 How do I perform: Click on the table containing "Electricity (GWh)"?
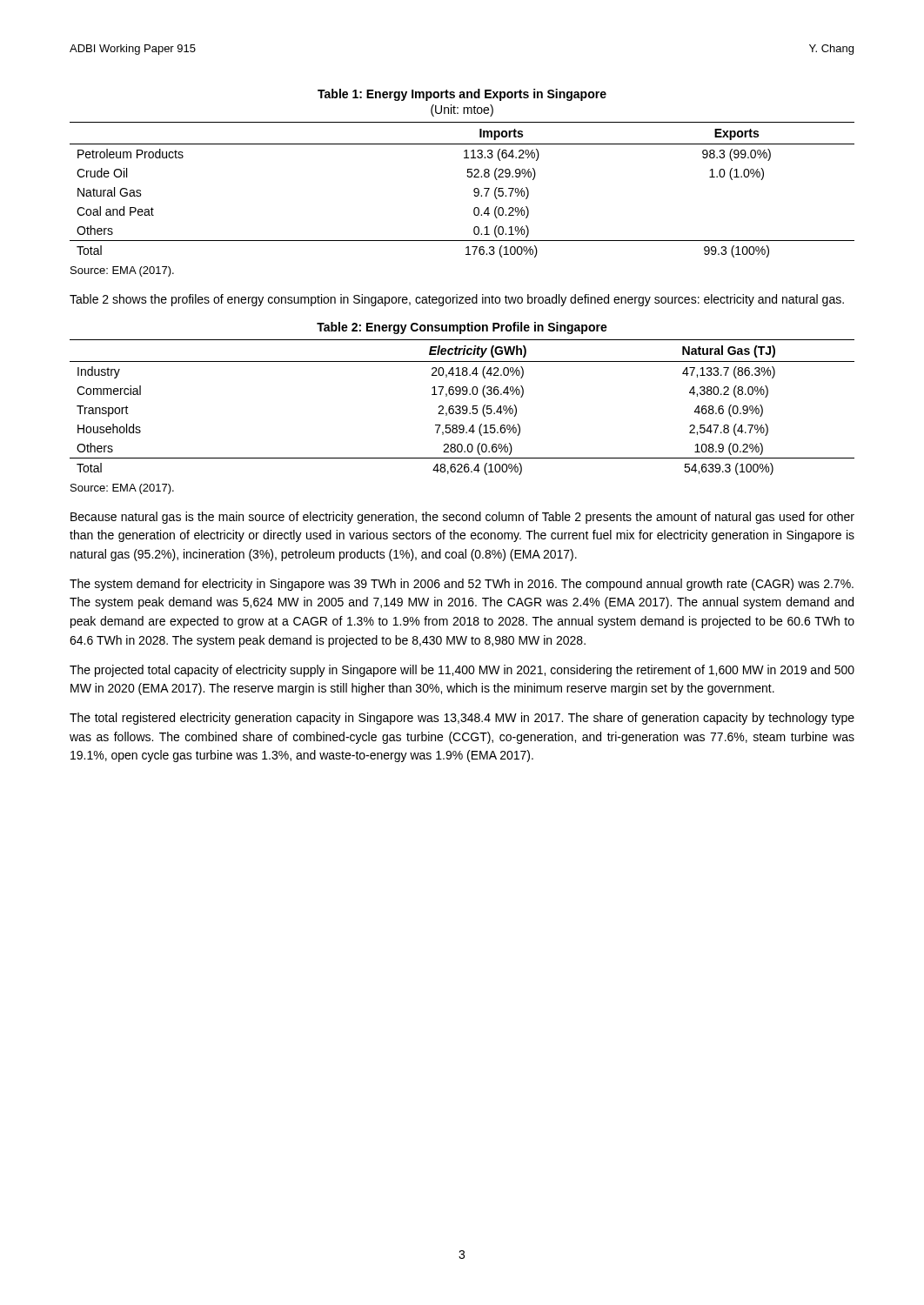coord(462,408)
